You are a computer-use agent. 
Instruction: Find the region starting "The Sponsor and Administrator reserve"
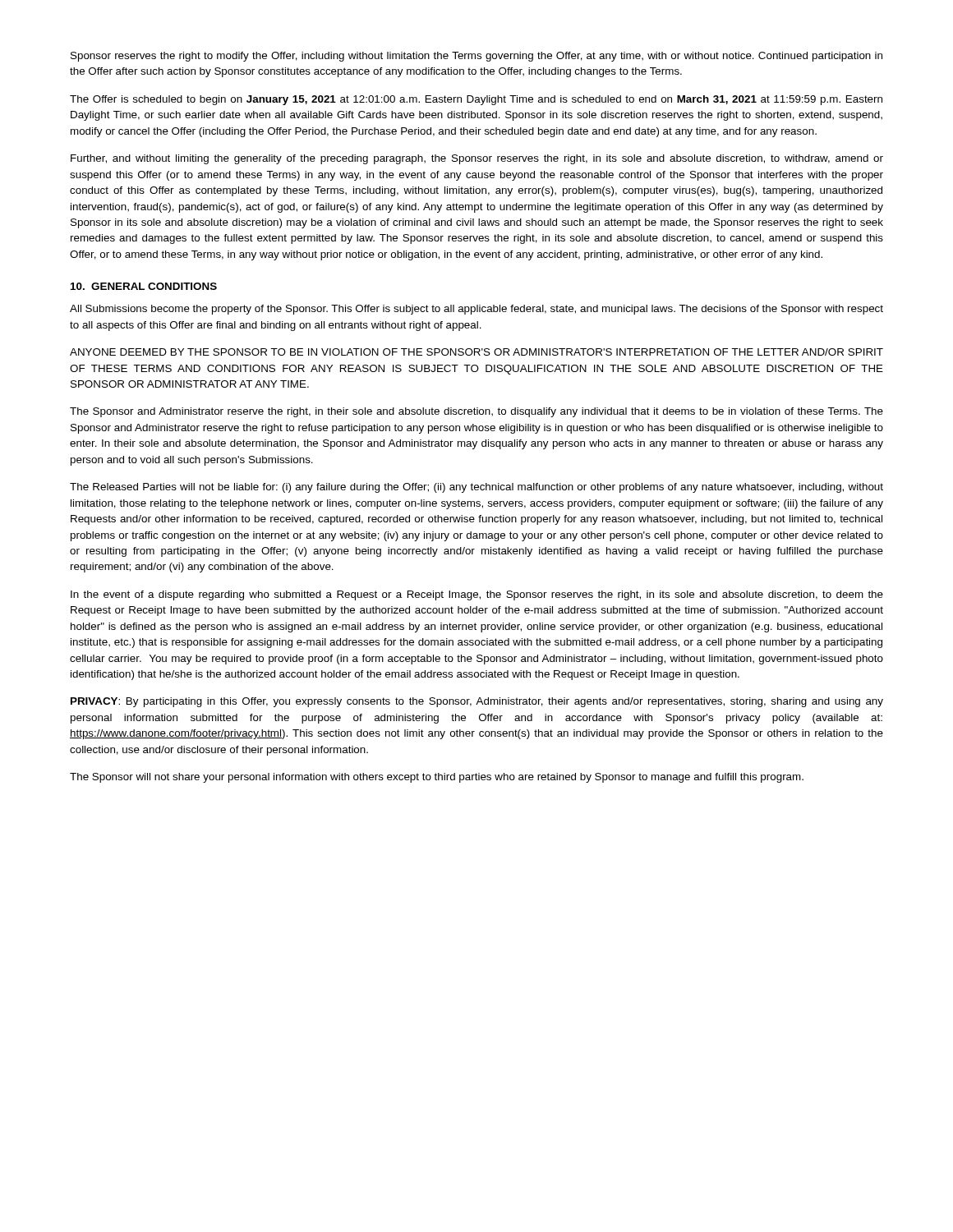point(476,436)
